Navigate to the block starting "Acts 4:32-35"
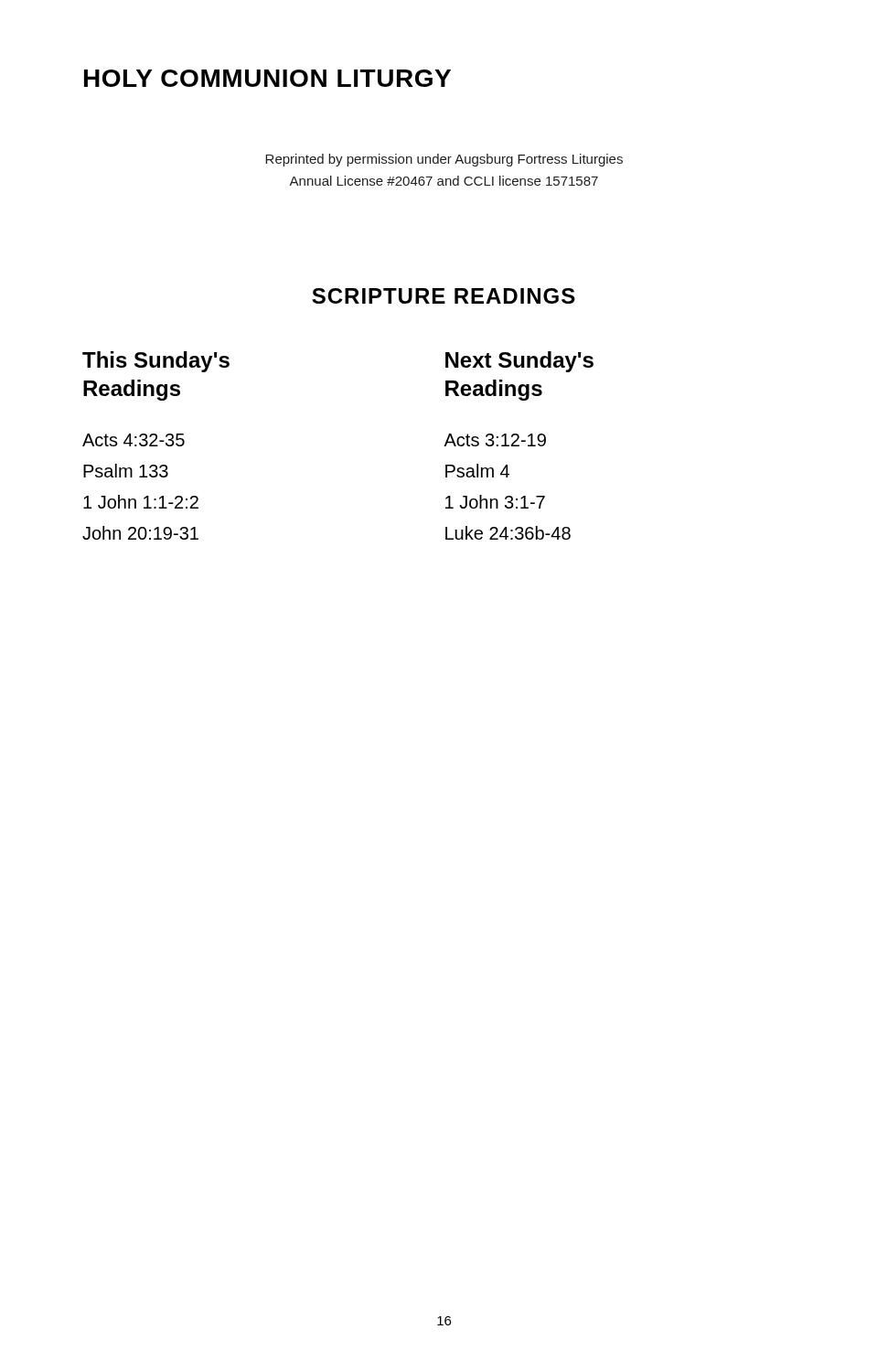Image resolution: width=888 pixels, height=1372 pixels. click(134, 440)
